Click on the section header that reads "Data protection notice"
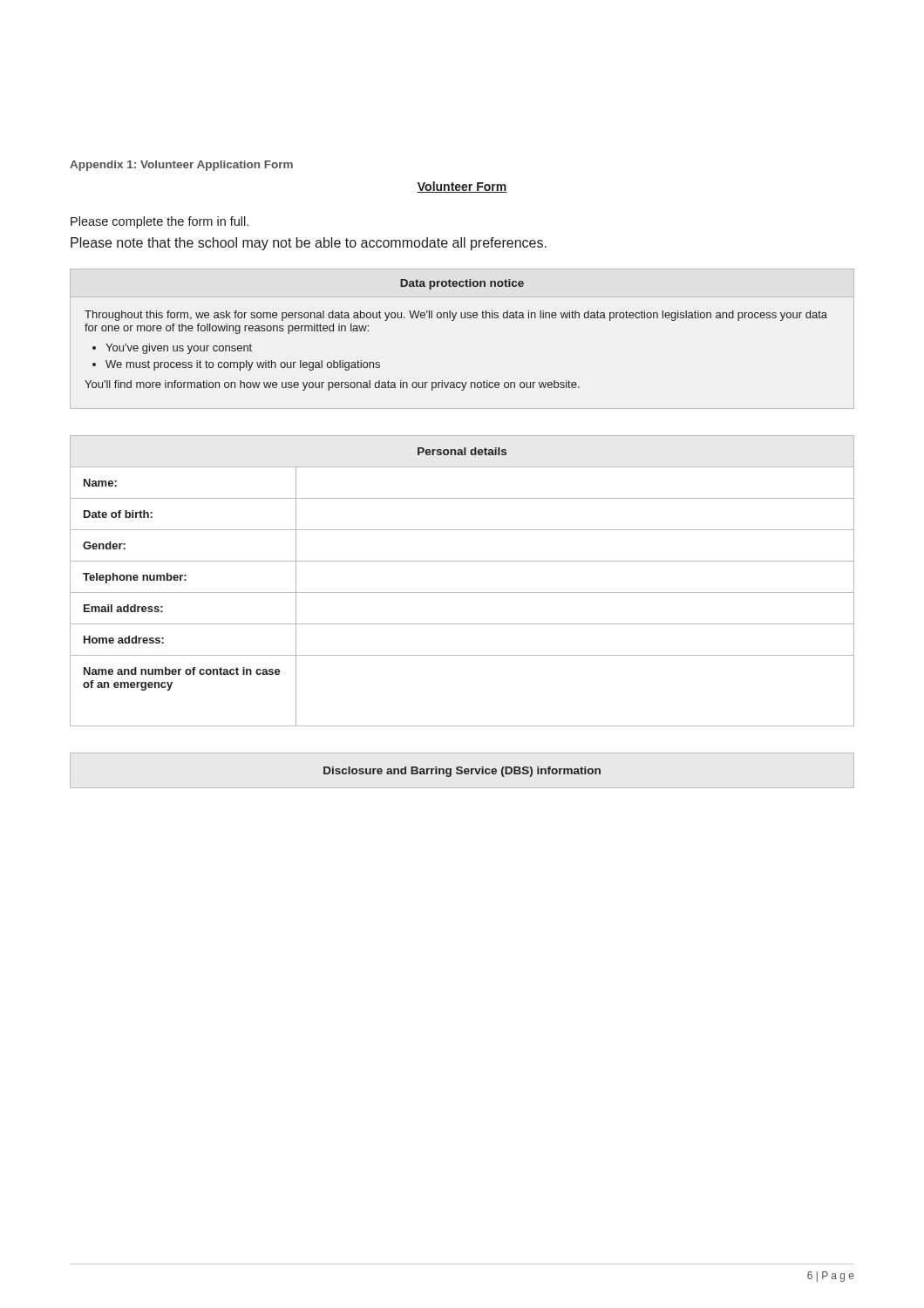The height and width of the screenshot is (1308, 924). click(x=462, y=283)
